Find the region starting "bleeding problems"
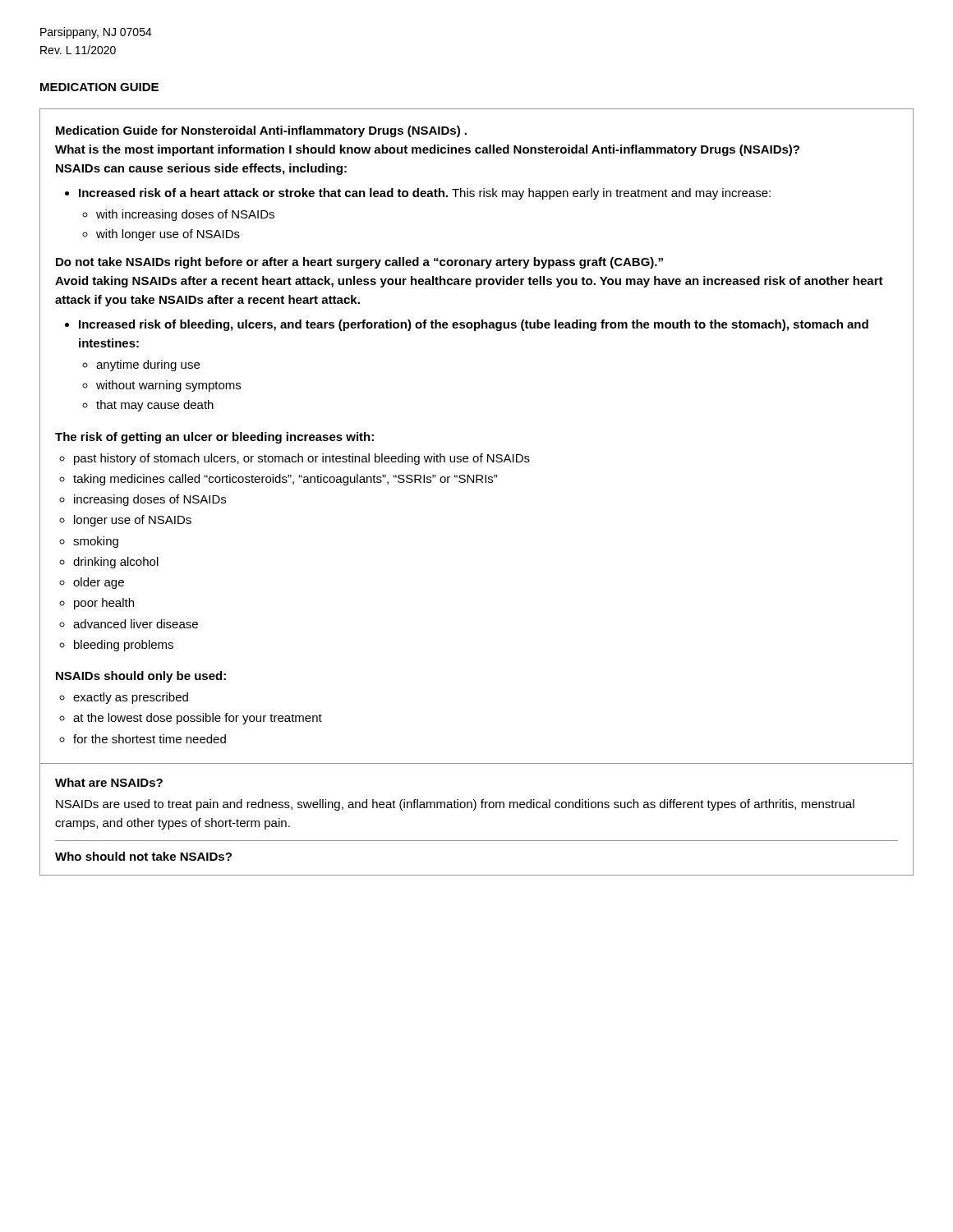The width and height of the screenshot is (953, 1232). pyautogui.click(x=123, y=644)
